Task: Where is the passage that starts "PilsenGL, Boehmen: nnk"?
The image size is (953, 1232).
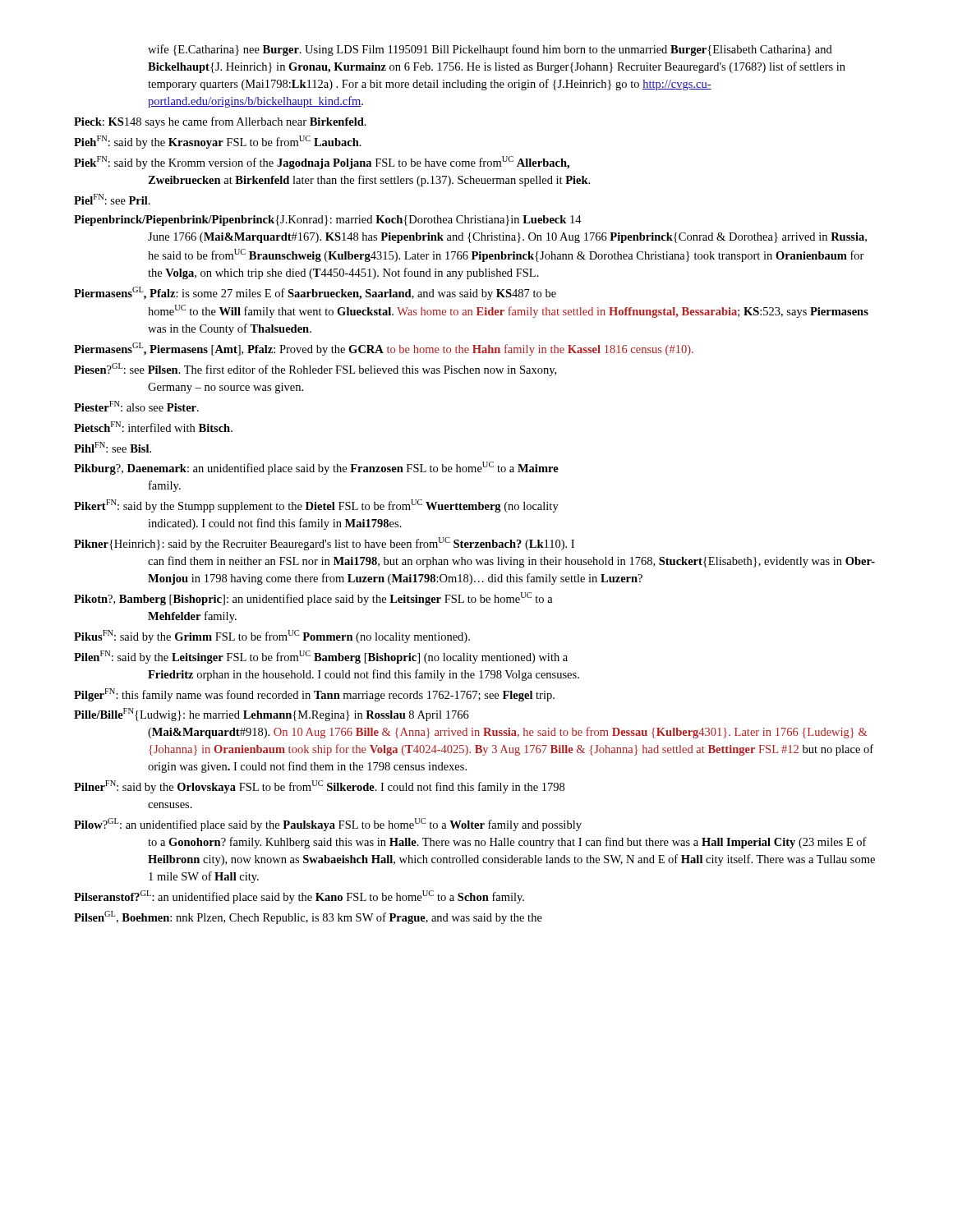Action: 308,916
